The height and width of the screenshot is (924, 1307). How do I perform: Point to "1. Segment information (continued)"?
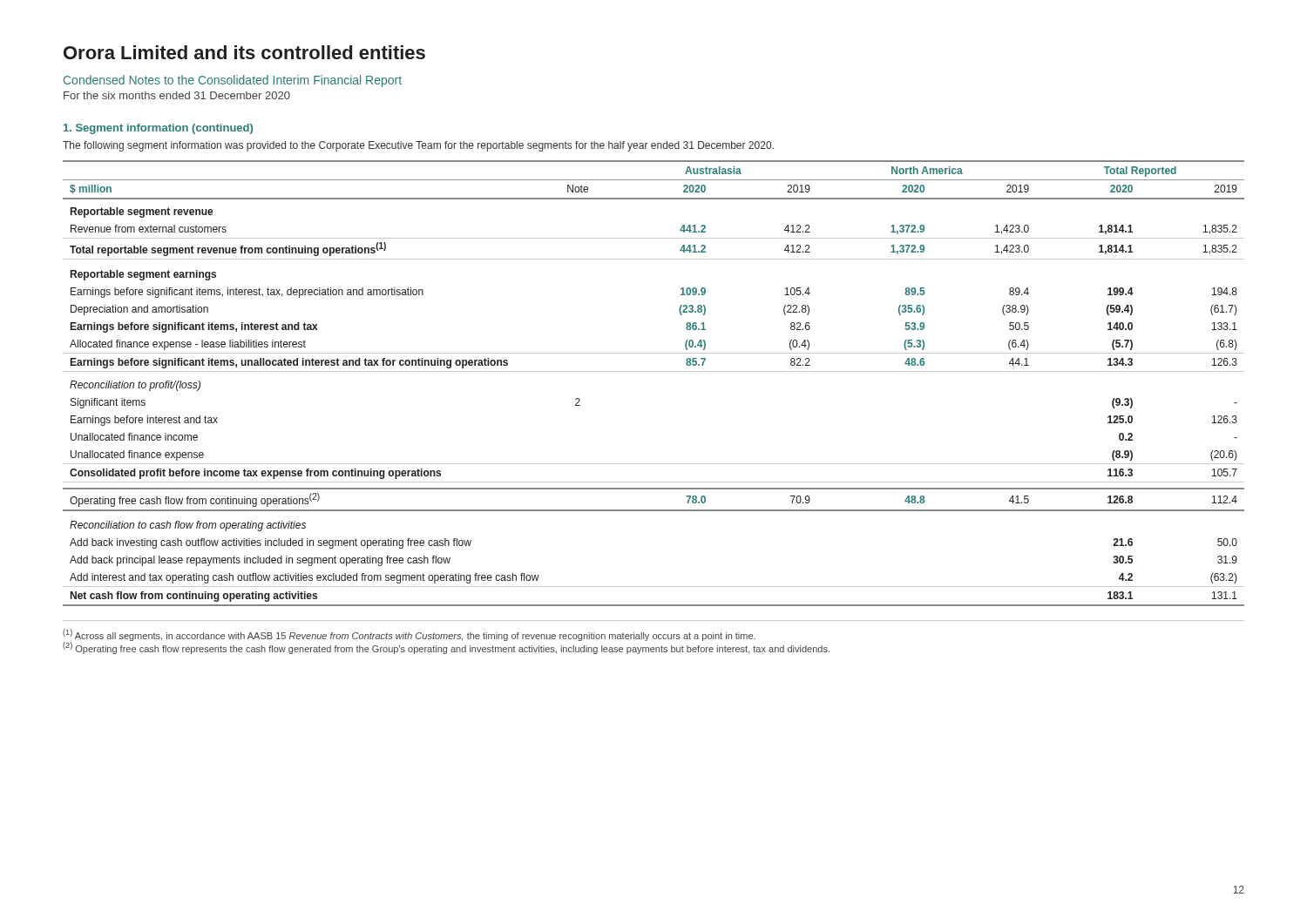(158, 128)
